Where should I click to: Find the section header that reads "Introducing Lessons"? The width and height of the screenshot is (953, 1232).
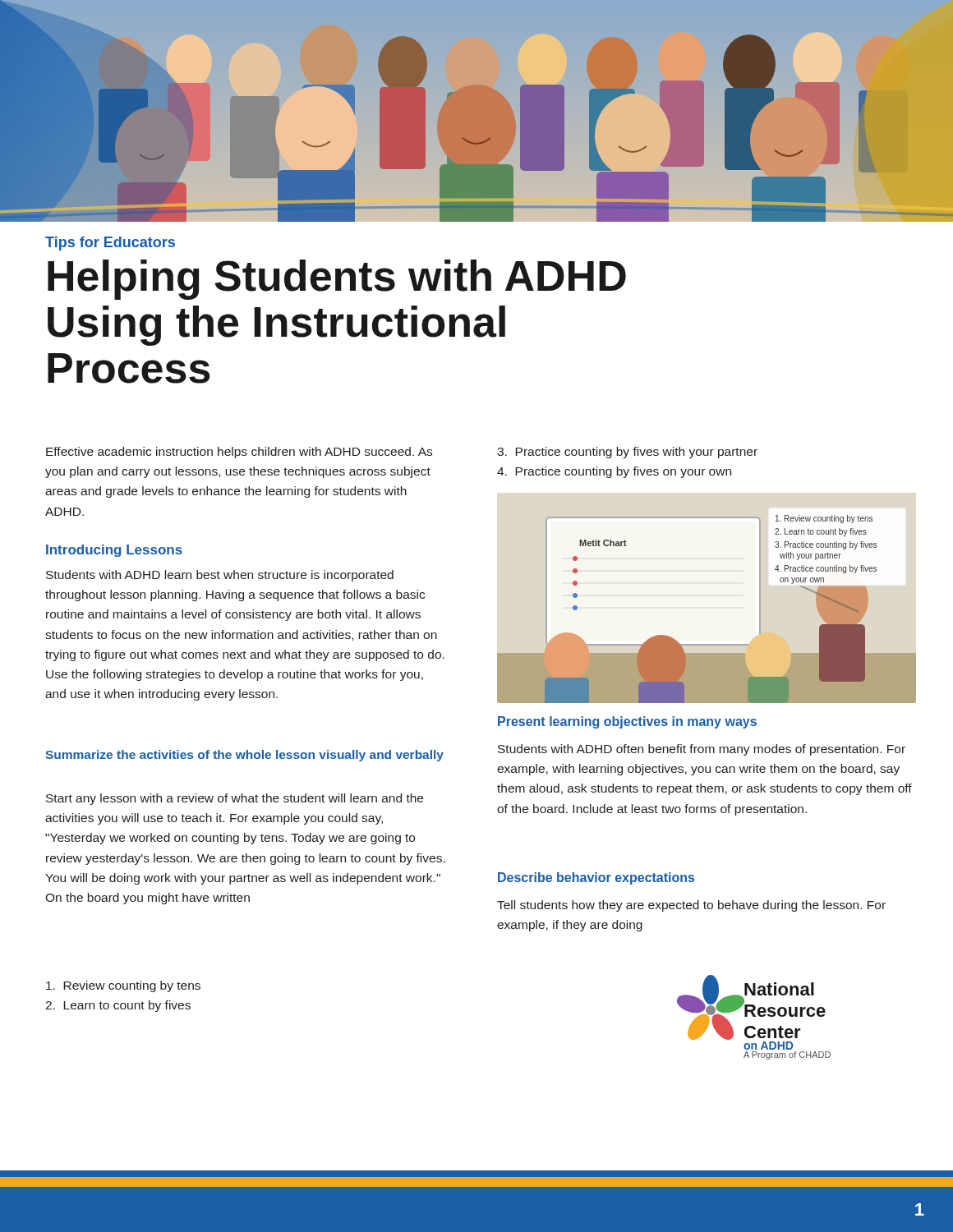click(114, 550)
